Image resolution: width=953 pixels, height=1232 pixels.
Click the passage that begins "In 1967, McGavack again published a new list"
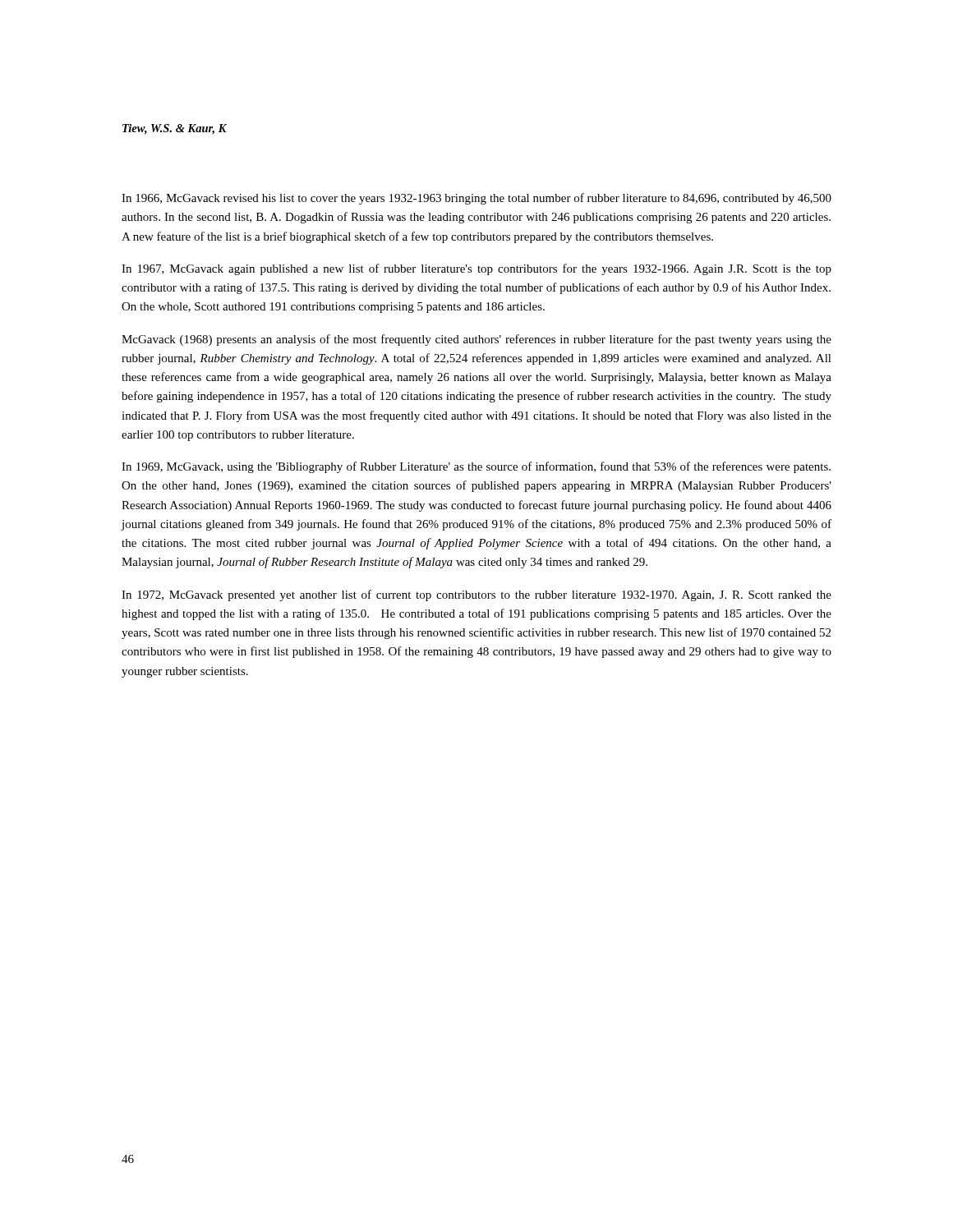[x=476, y=288]
